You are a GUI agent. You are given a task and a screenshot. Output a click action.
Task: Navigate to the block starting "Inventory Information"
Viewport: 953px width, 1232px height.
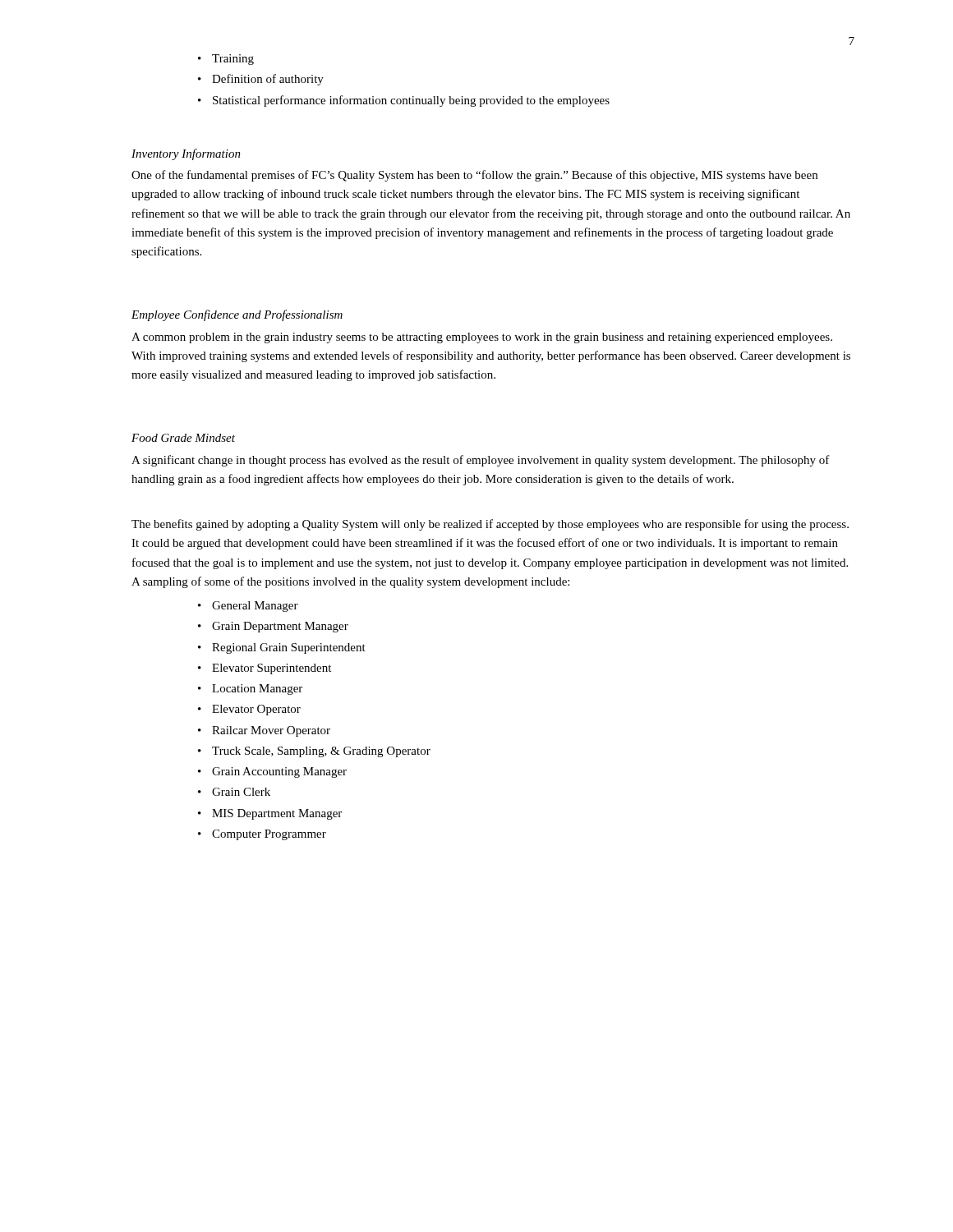click(186, 153)
